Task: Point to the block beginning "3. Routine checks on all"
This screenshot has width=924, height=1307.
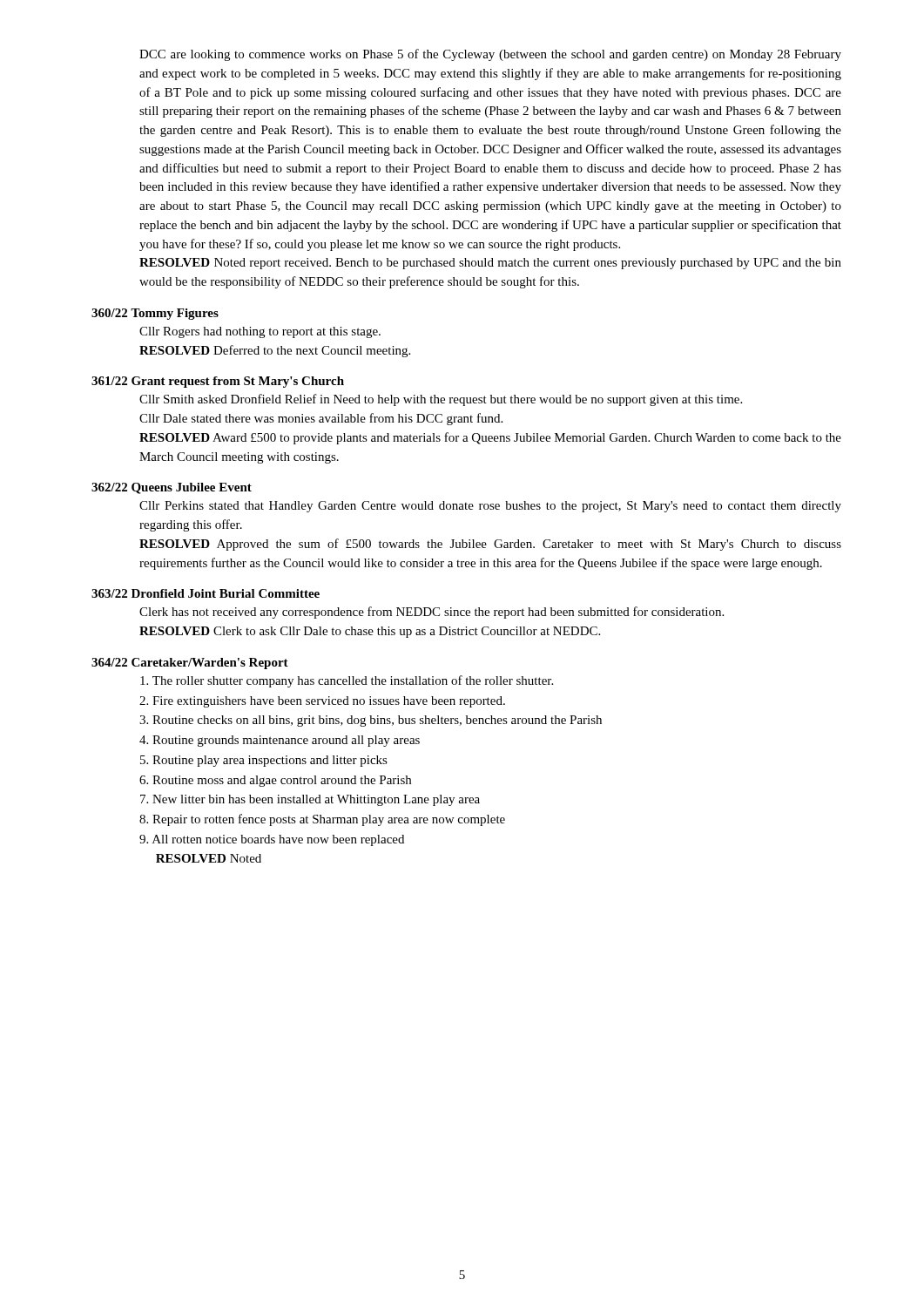Action: (x=371, y=720)
